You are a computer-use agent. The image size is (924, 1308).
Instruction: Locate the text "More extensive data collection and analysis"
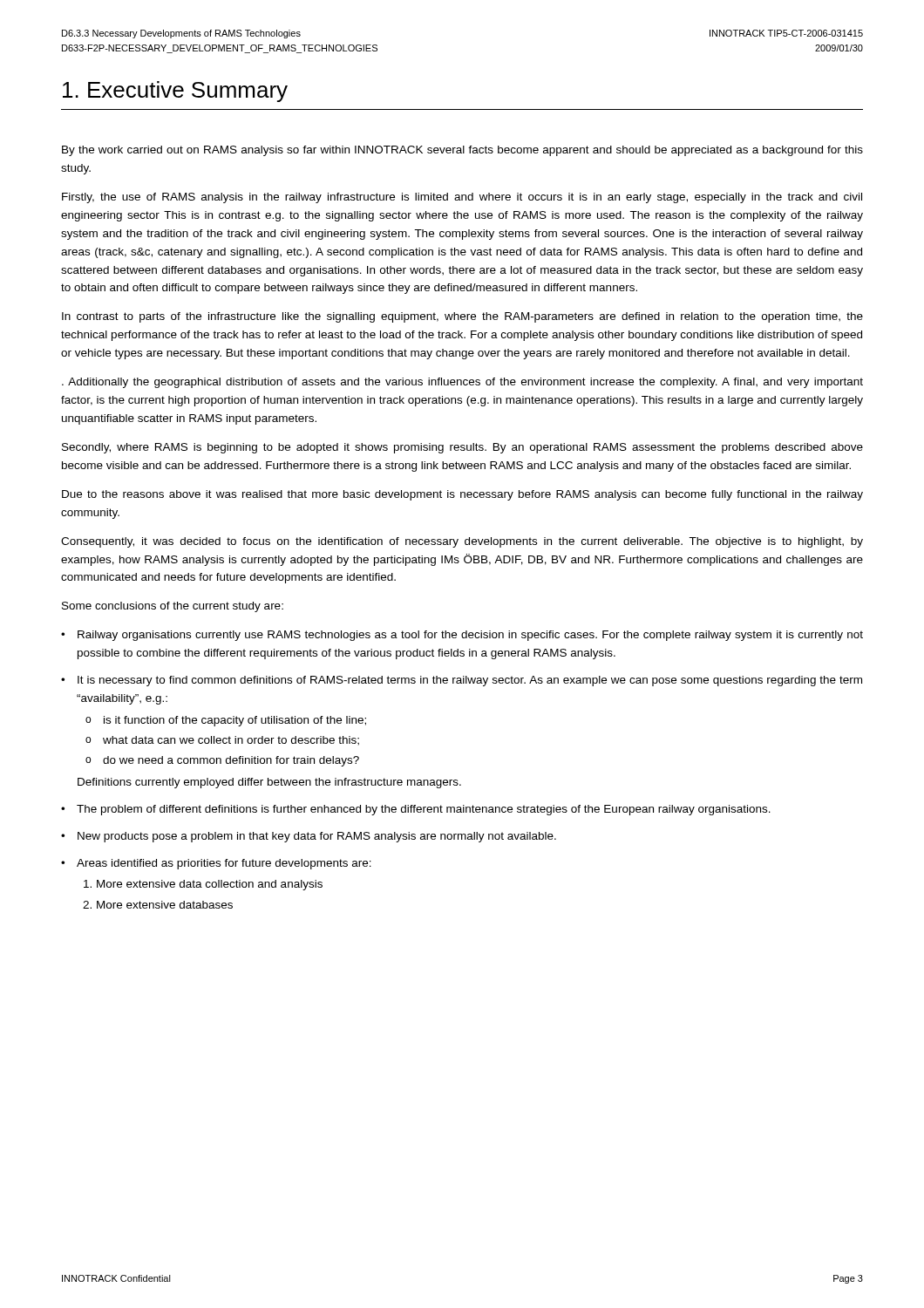(209, 884)
